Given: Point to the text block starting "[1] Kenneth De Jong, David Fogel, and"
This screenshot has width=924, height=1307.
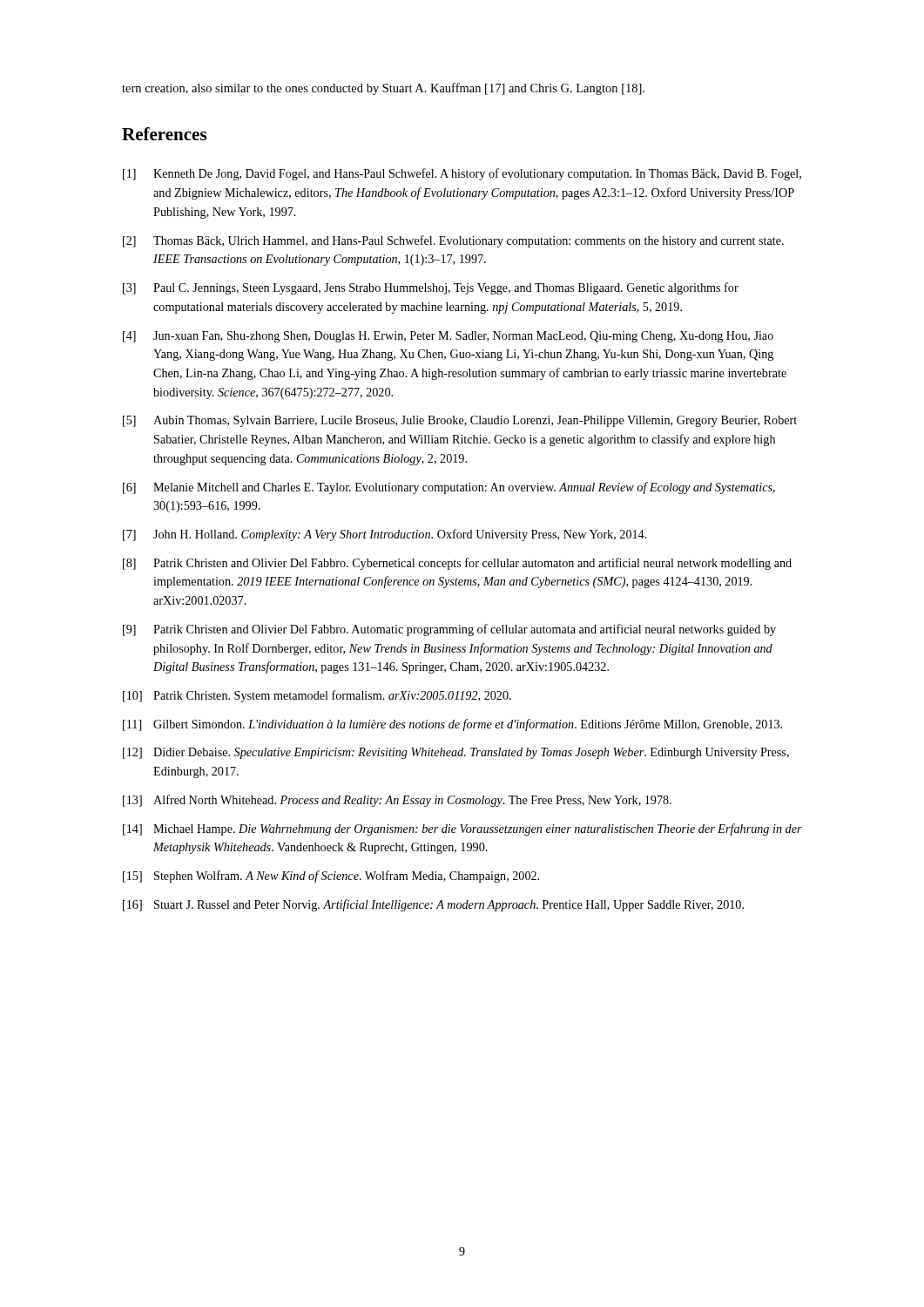Looking at the screenshot, I should pyautogui.click(x=462, y=194).
